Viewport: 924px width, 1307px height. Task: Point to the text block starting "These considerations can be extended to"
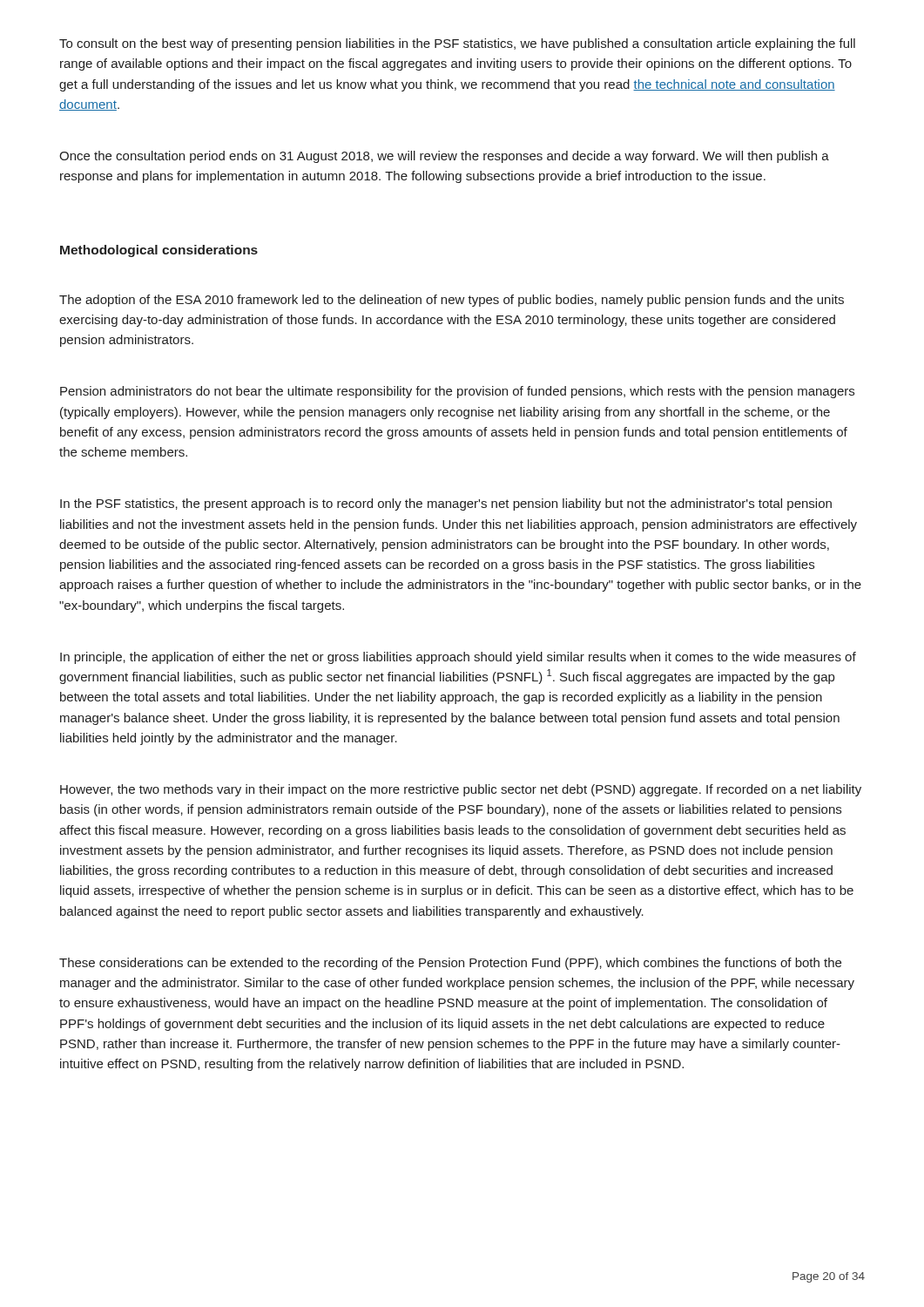457,1013
